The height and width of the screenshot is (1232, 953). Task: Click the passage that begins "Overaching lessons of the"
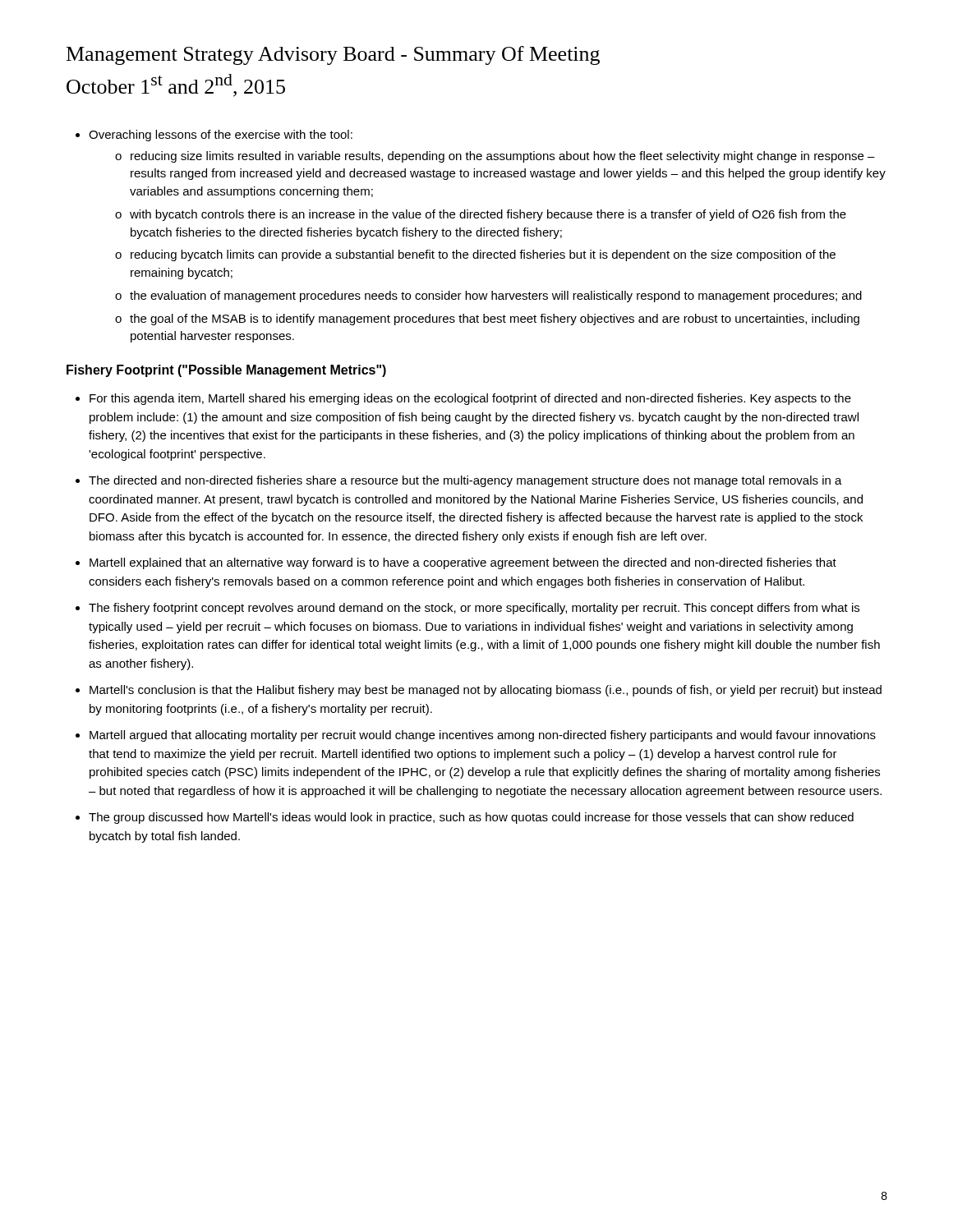(476, 235)
